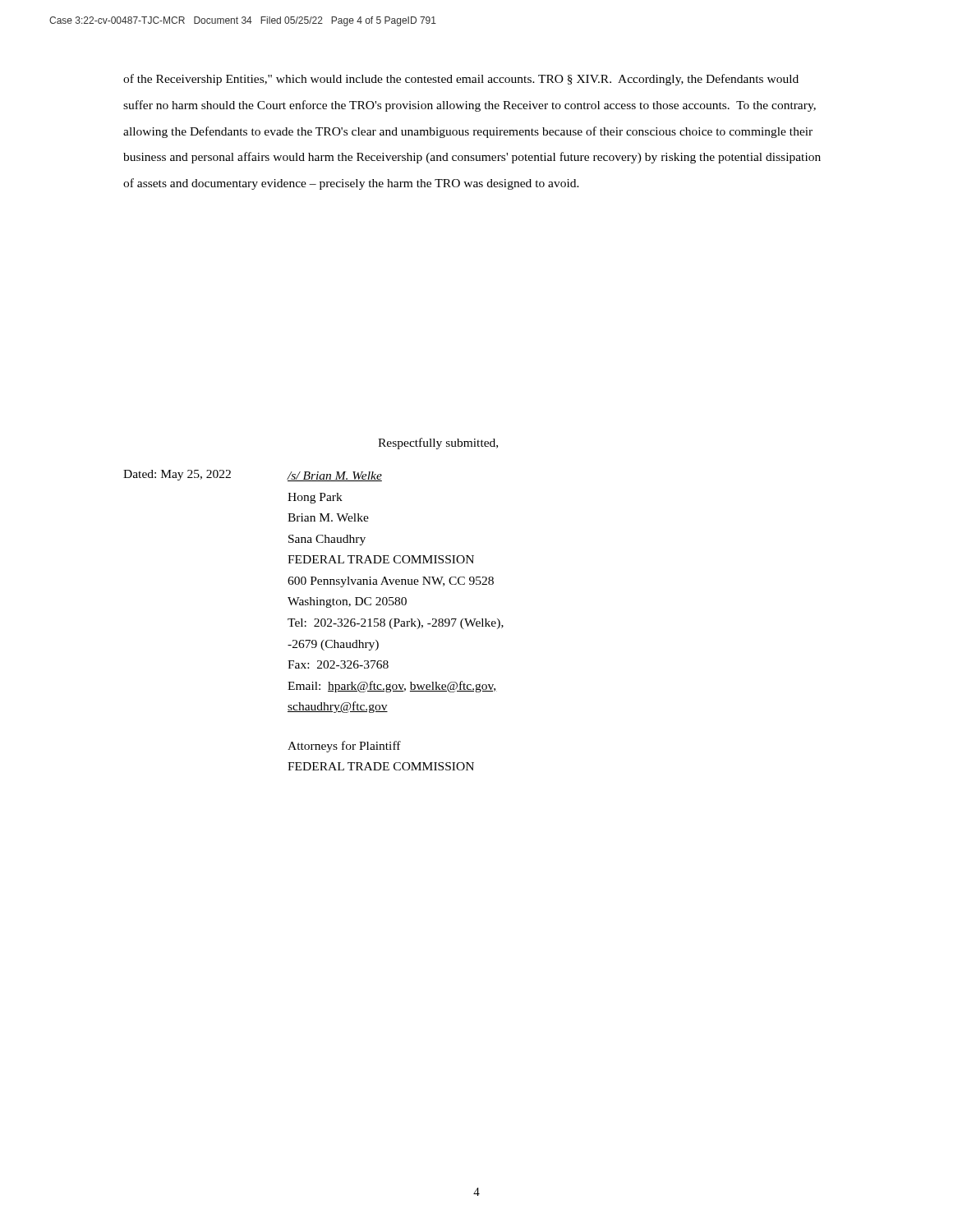Viewport: 953px width, 1232px height.
Task: Locate the text block that says "/s/ Brian M. Welke Hong"
Action: (396, 591)
